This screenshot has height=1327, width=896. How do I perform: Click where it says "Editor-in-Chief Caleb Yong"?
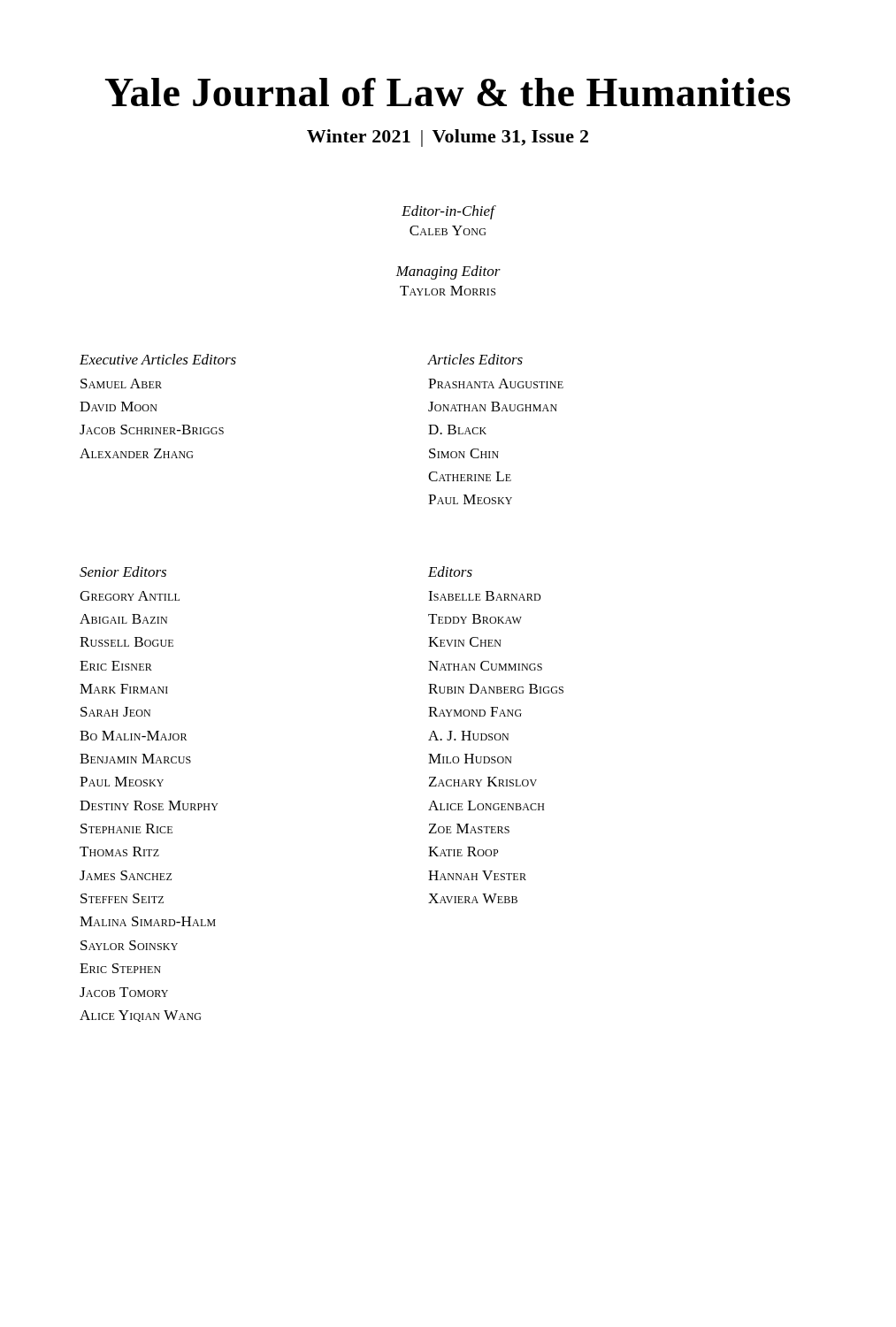click(448, 221)
